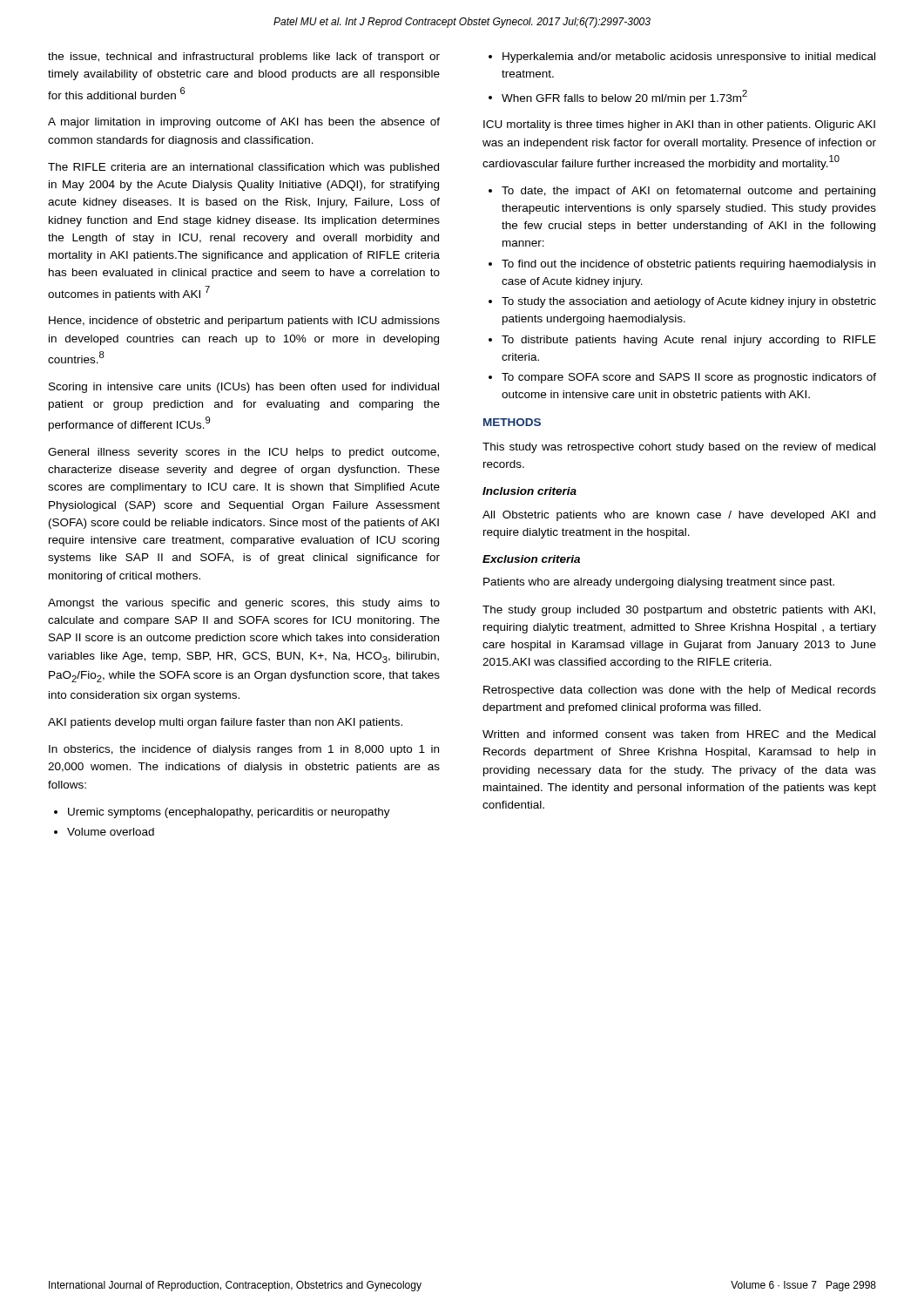This screenshot has width=924, height=1307.
Task: Find the text block starting "AKI patients develop multi organ failure faster"
Action: (244, 722)
